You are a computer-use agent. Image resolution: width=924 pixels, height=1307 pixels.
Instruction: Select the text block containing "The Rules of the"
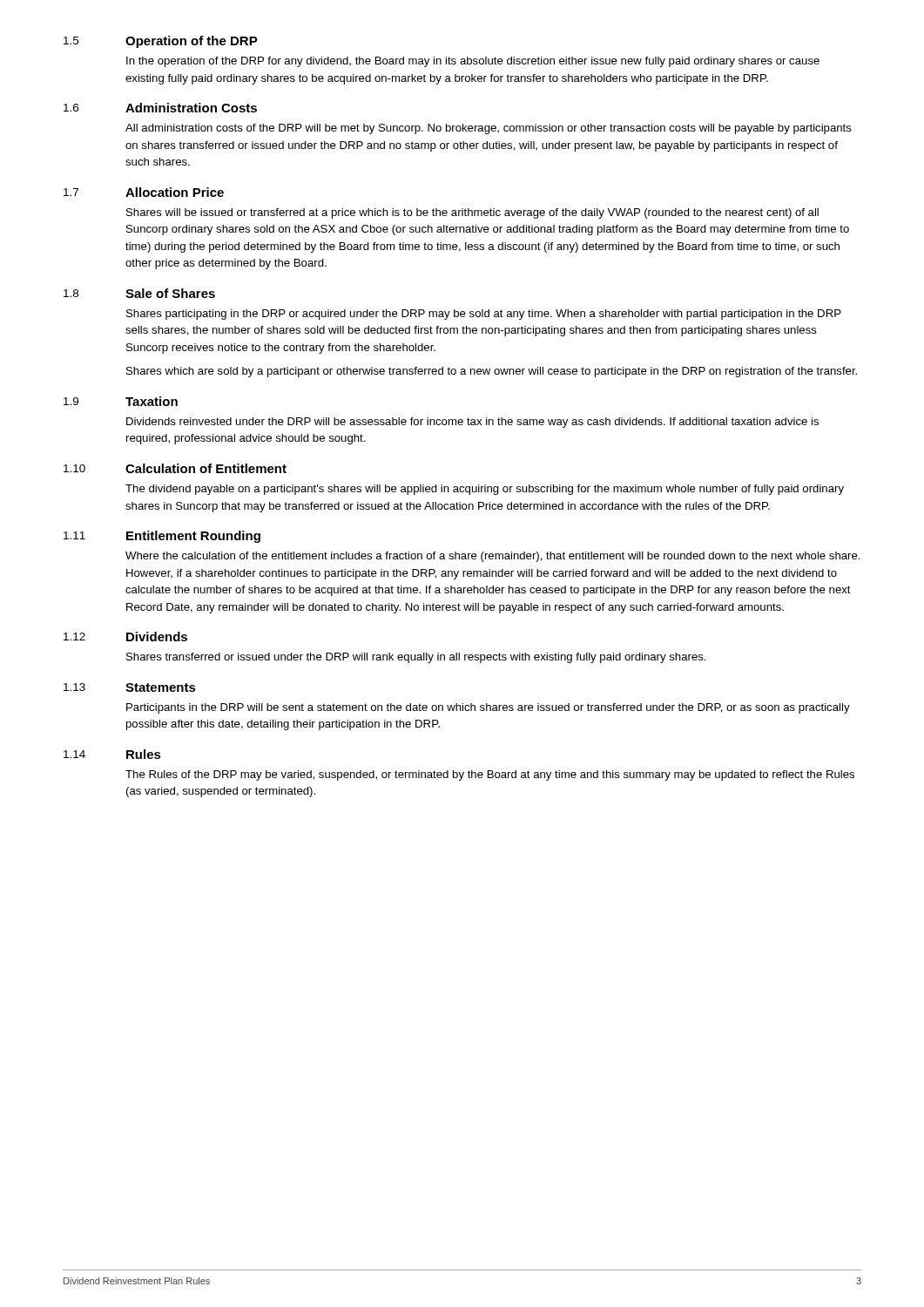point(490,783)
